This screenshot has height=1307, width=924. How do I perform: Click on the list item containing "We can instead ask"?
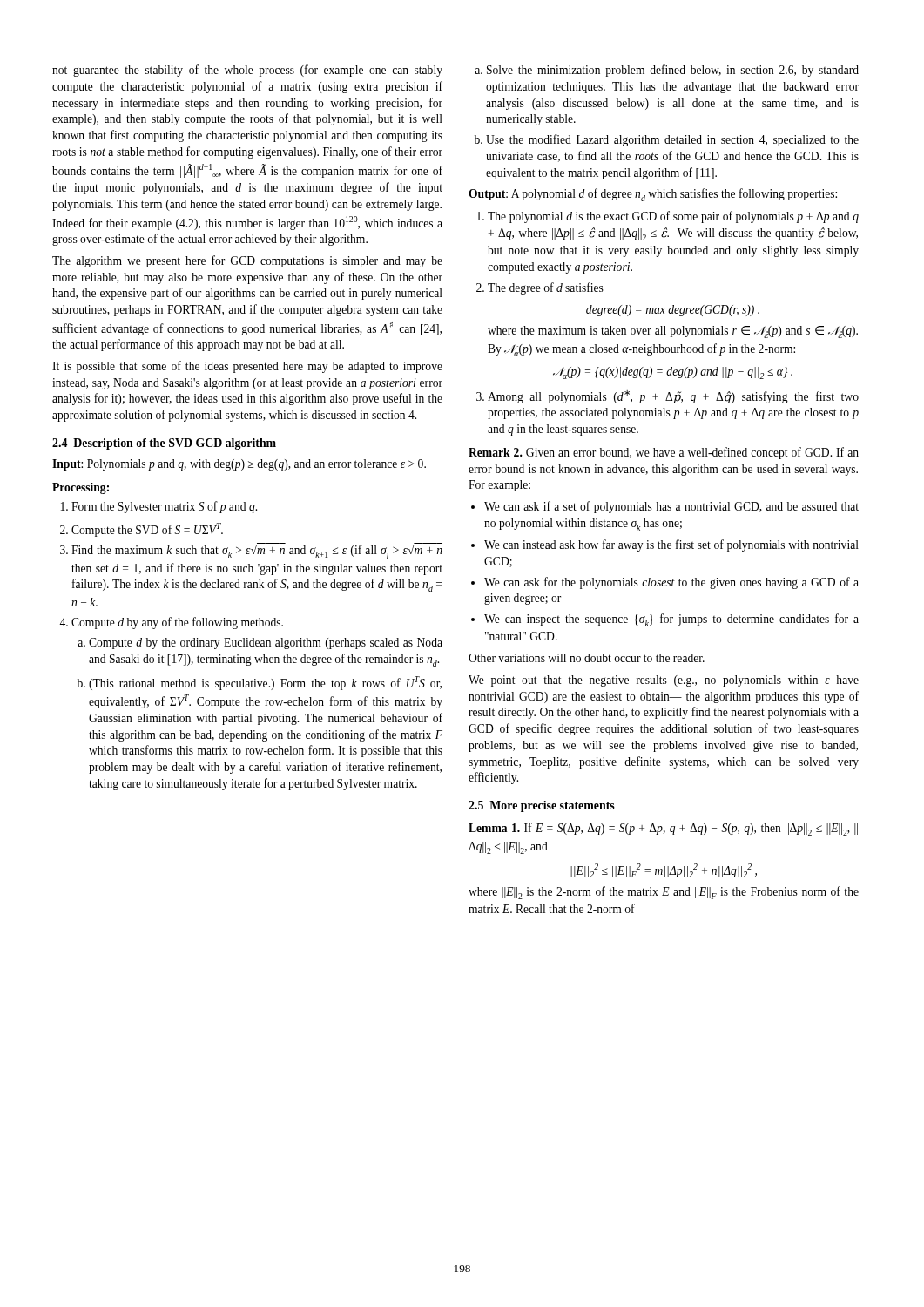click(671, 554)
